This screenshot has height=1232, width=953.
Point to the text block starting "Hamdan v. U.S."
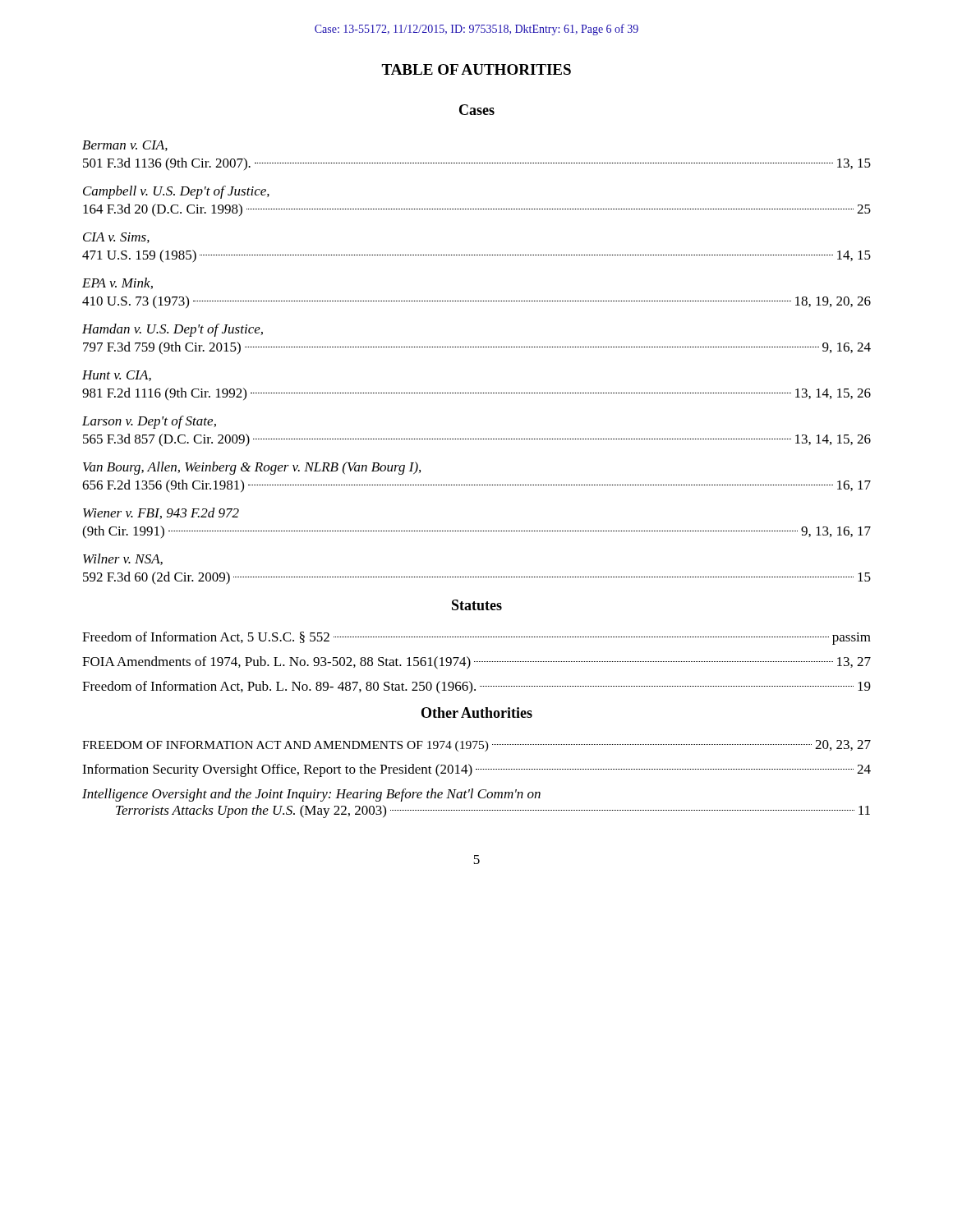tap(476, 338)
